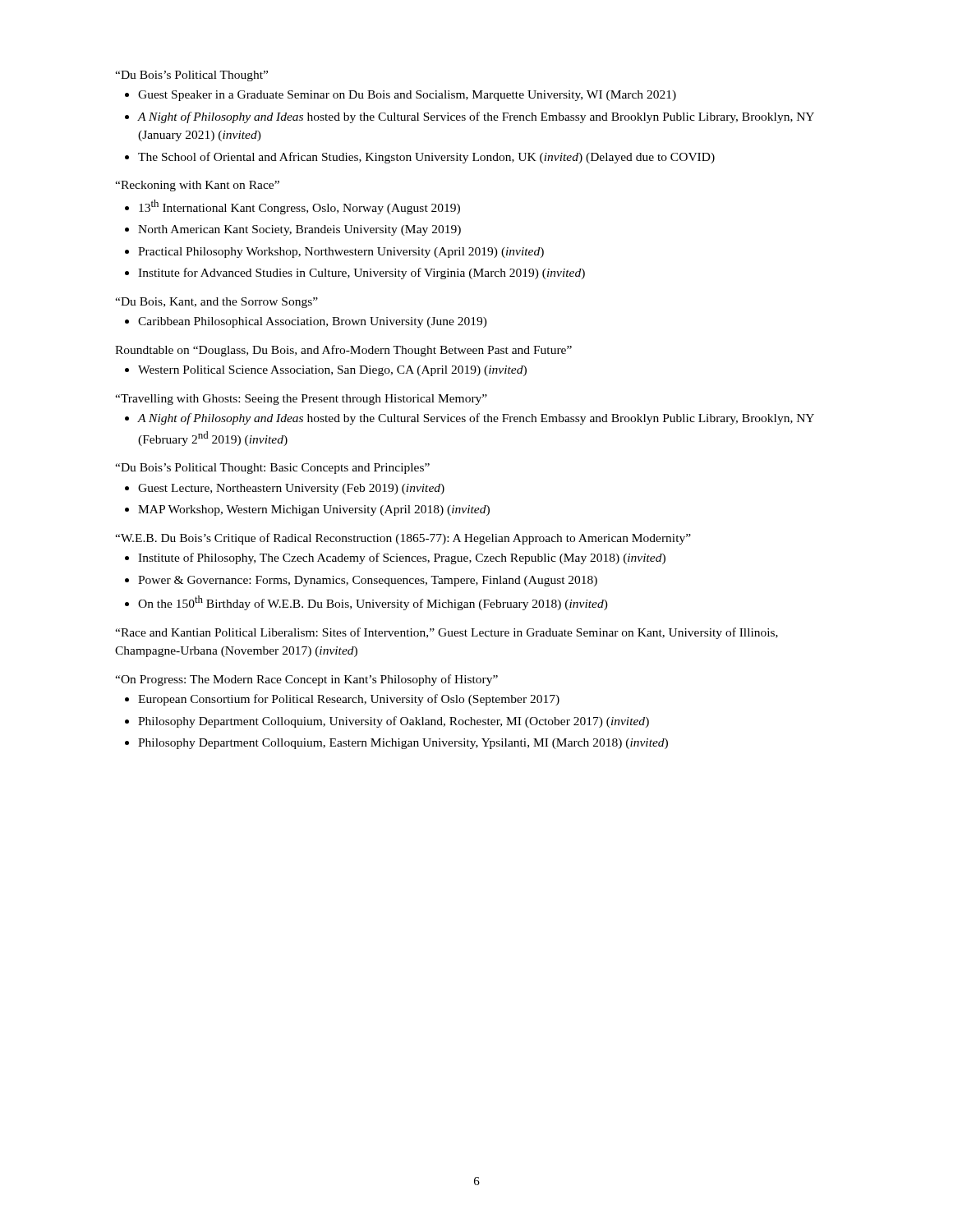Where is the passage that starts "North American Kant Society, Brandeis University (May"?
This screenshot has height=1232, width=953.
coord(300,229)
